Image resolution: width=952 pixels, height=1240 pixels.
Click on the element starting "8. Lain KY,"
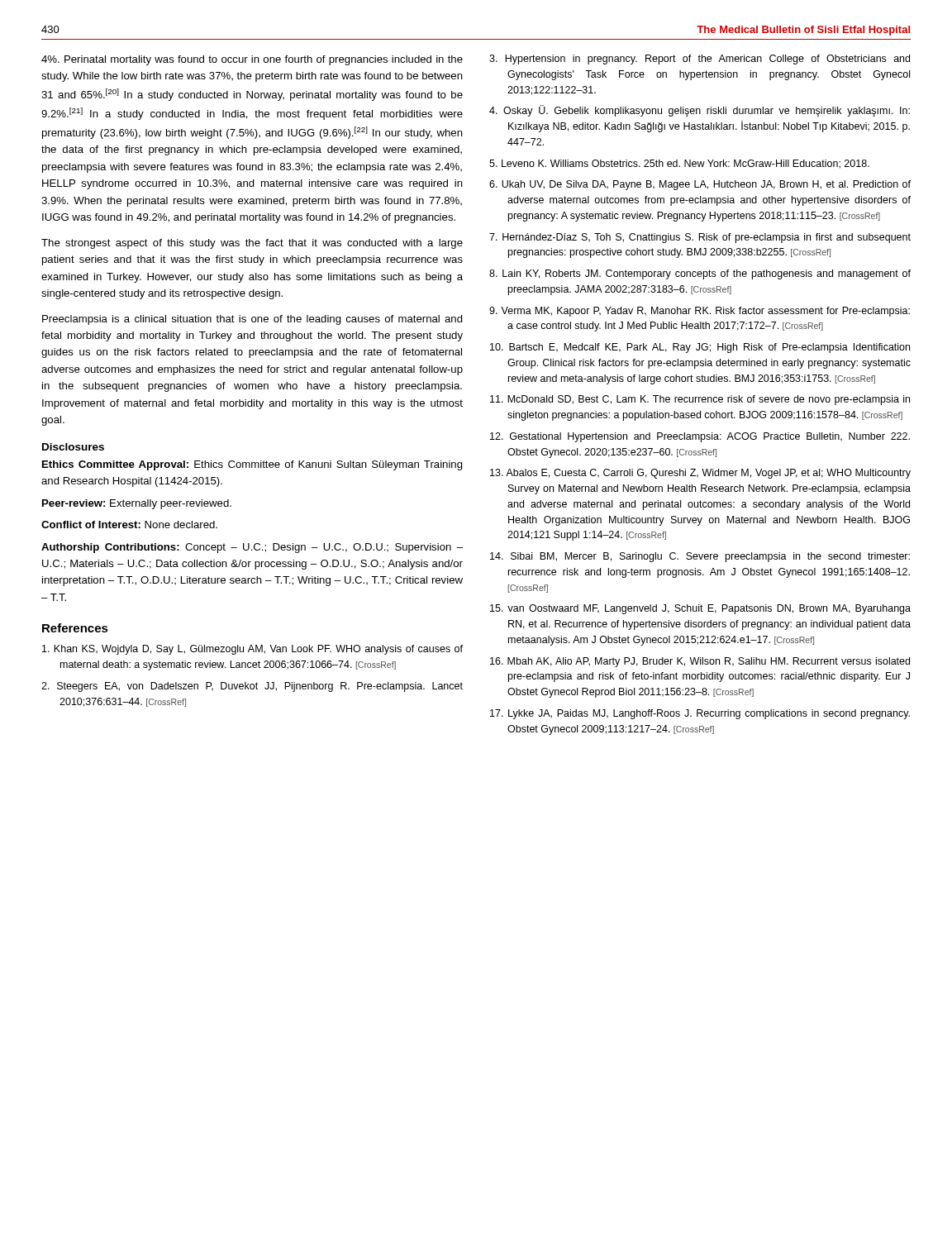pos(700,281)
